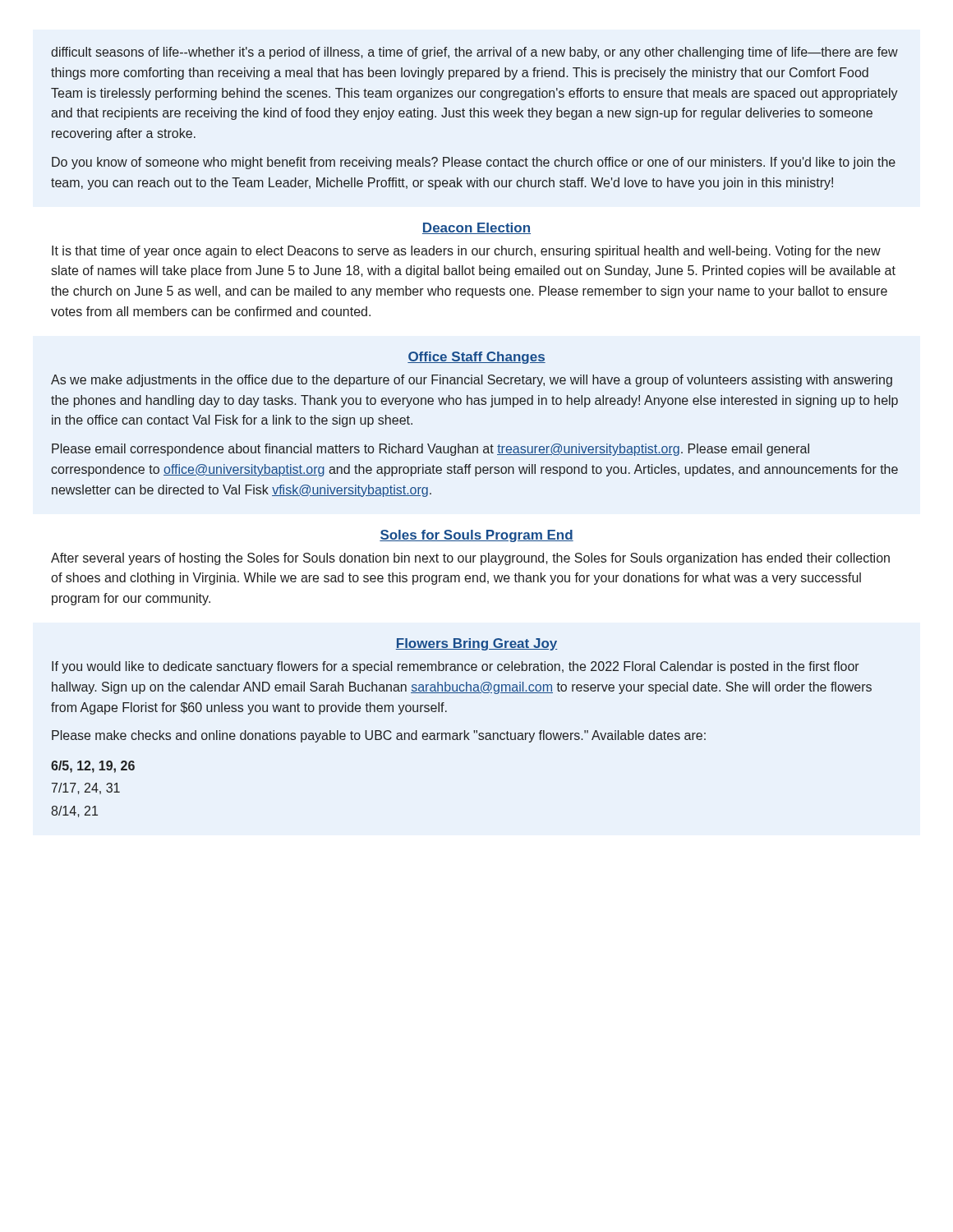The image size is (953, 1232).
Task: Click on the text starting "7/17, 24, 31"
Action: (86, 788)
